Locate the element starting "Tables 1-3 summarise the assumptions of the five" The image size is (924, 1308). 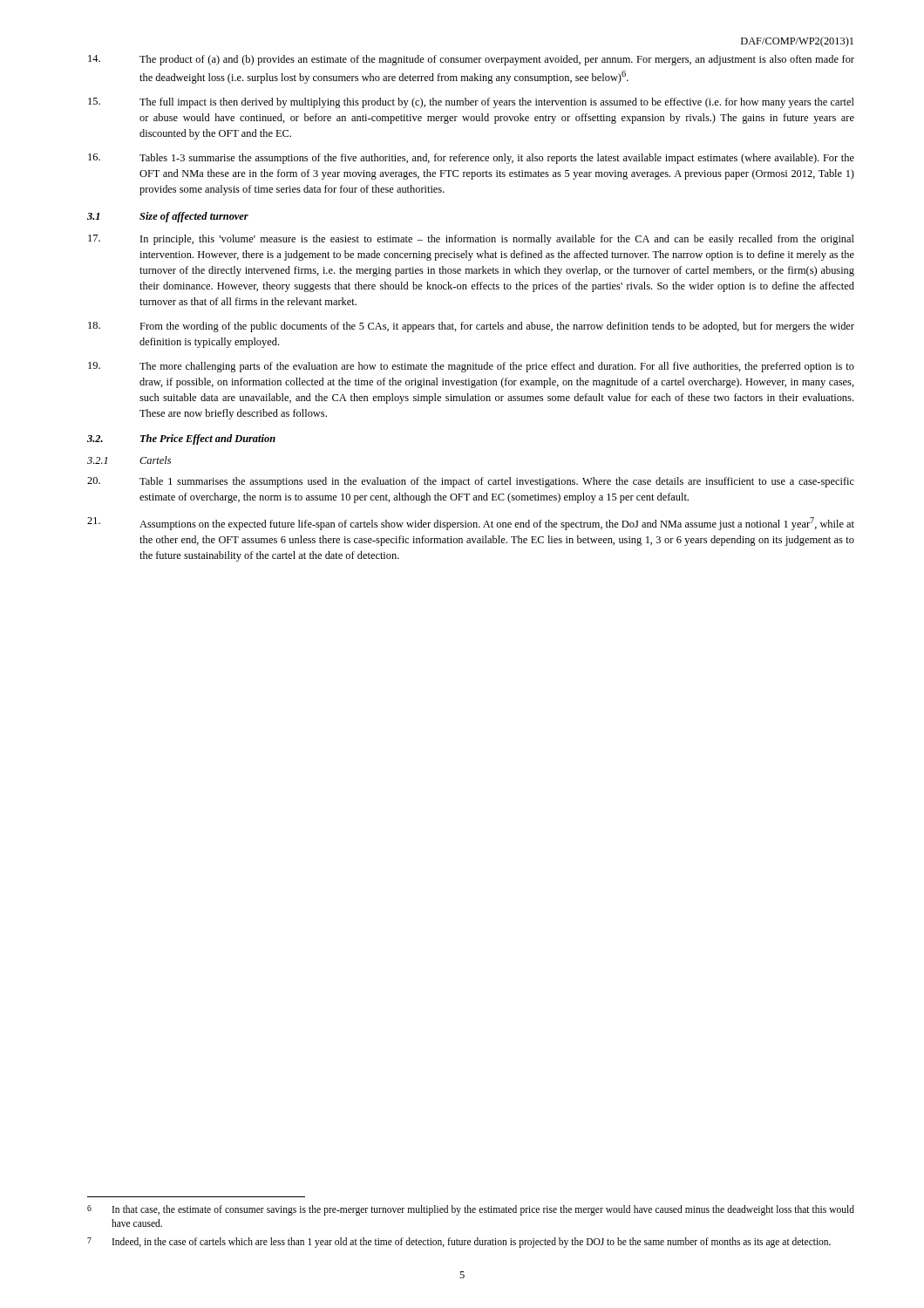tap(471, 174)
